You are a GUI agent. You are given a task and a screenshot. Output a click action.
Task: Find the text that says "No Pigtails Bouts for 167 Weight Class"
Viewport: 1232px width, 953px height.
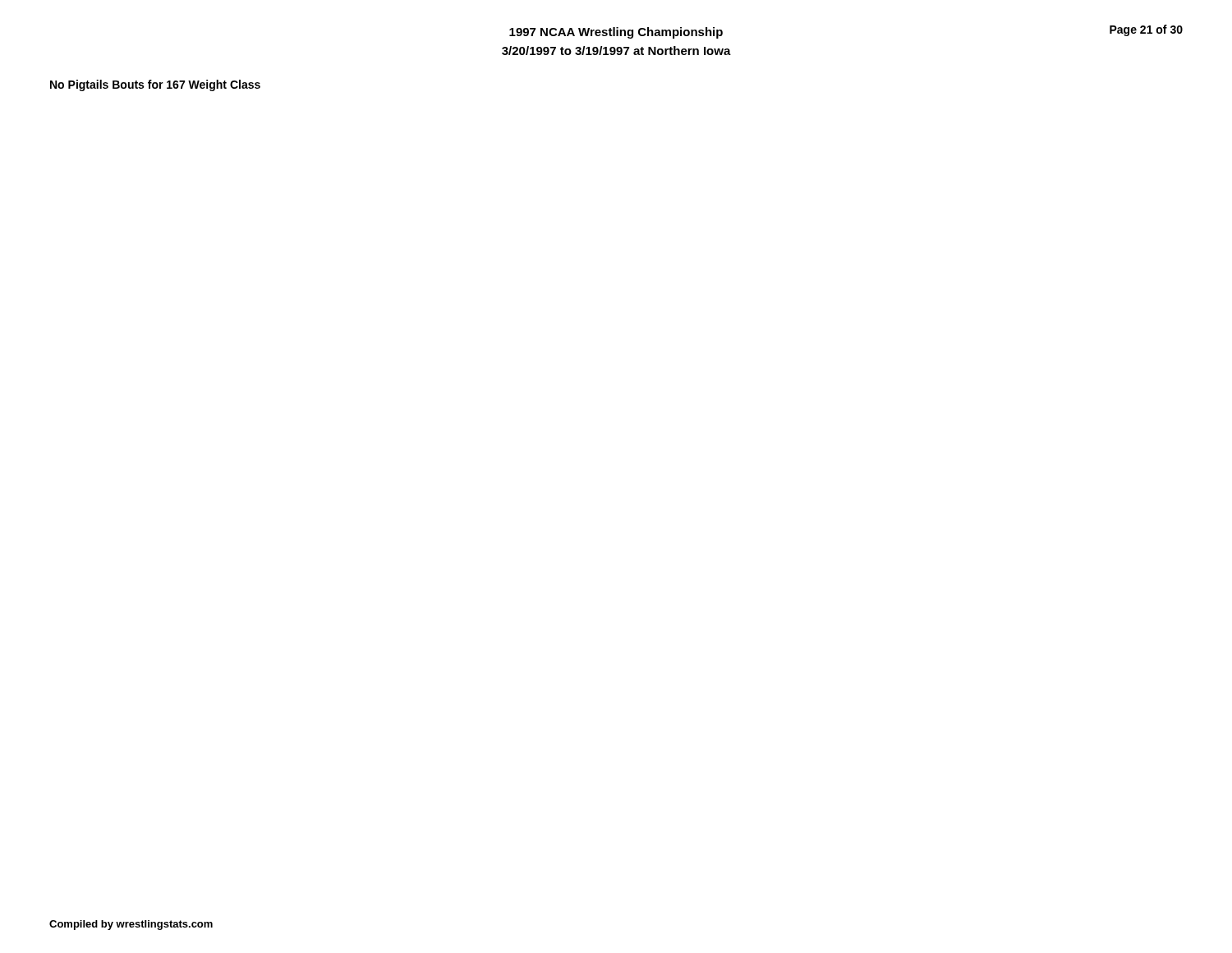155,85
